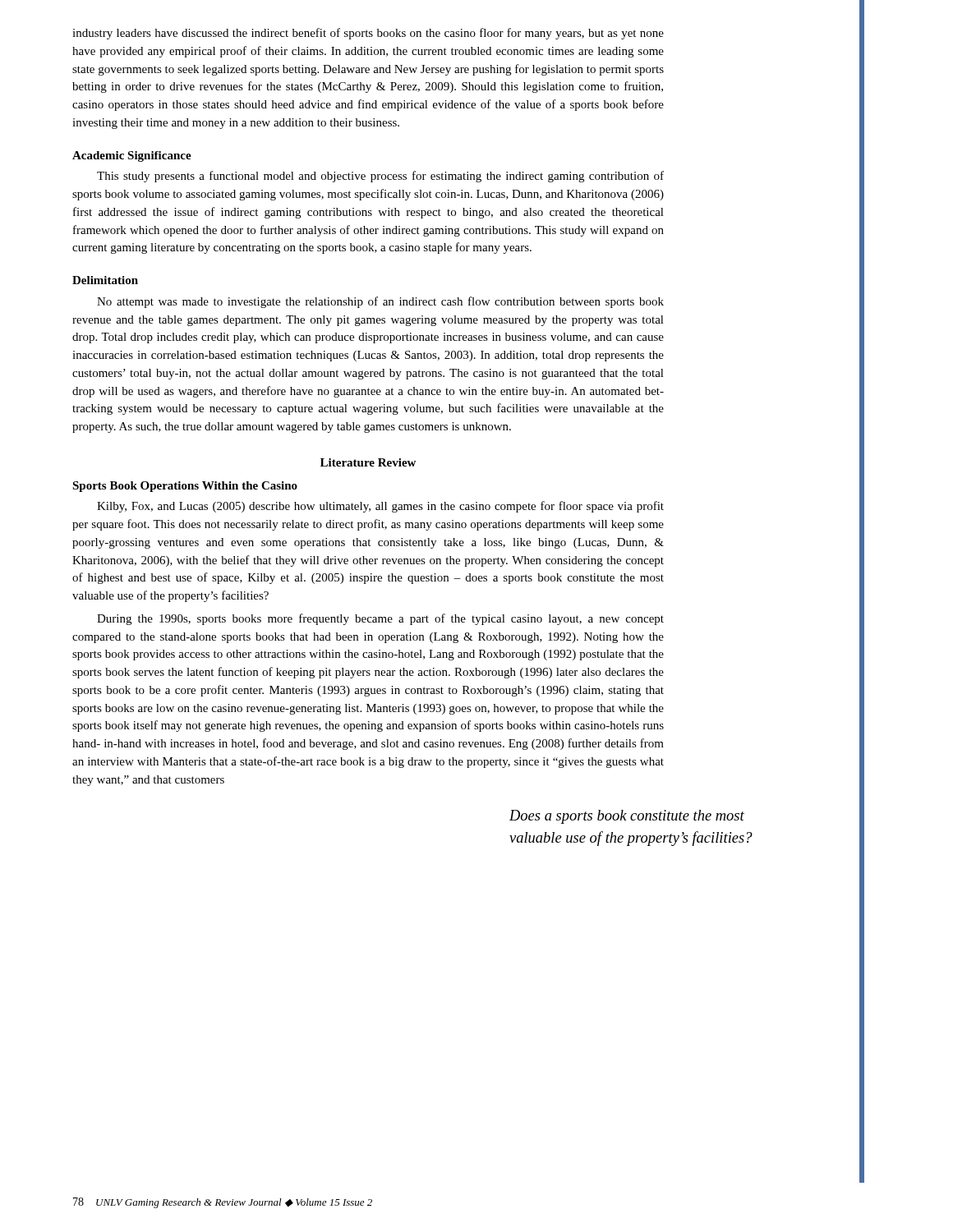The height and width of the screenshot is (1232, 953).
Task: Point to the passage starting "Academic Significance"
Action: click(x=132, y=156)
